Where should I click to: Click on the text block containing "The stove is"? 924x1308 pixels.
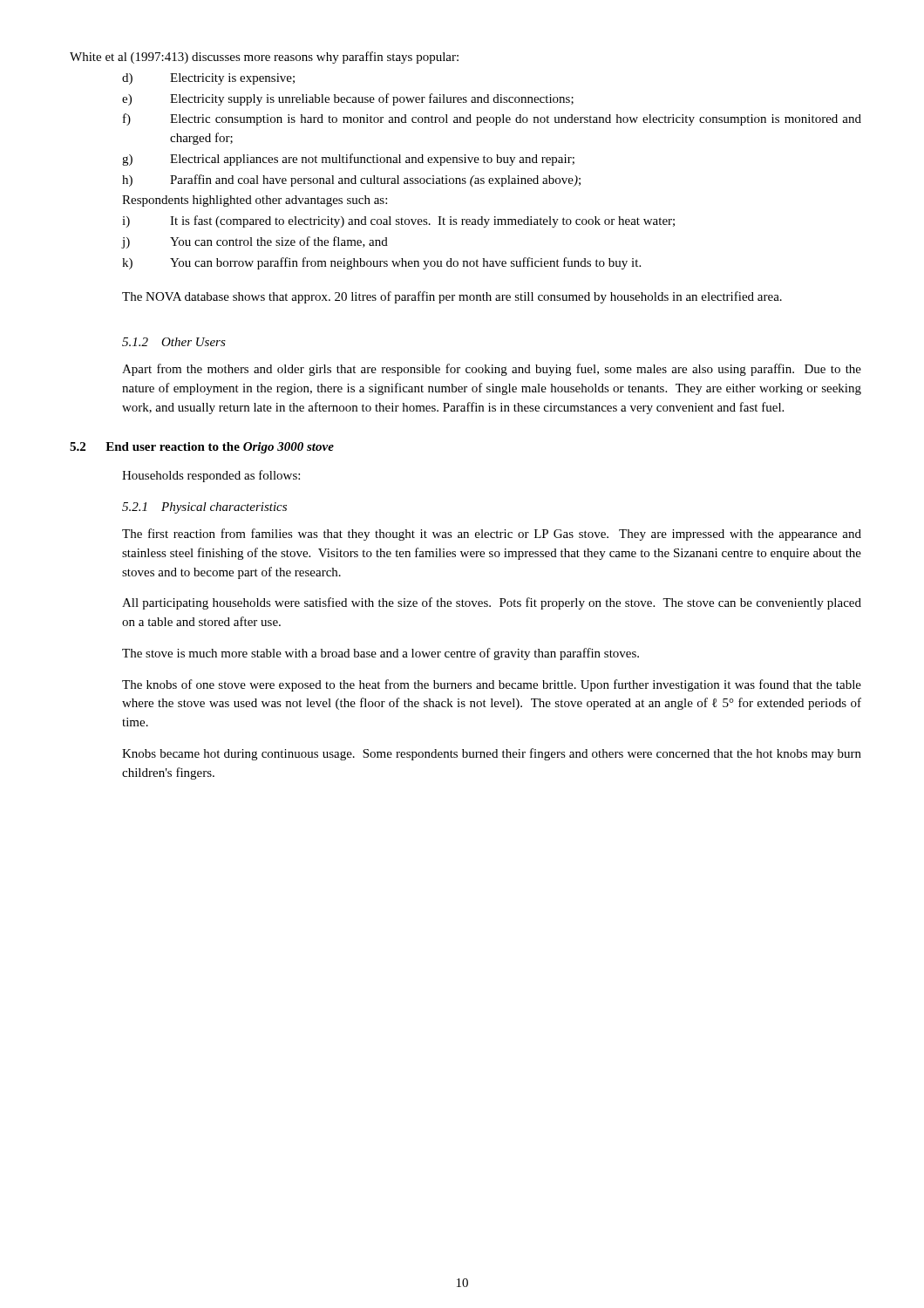pyautogui.click(x=381, y=653)
